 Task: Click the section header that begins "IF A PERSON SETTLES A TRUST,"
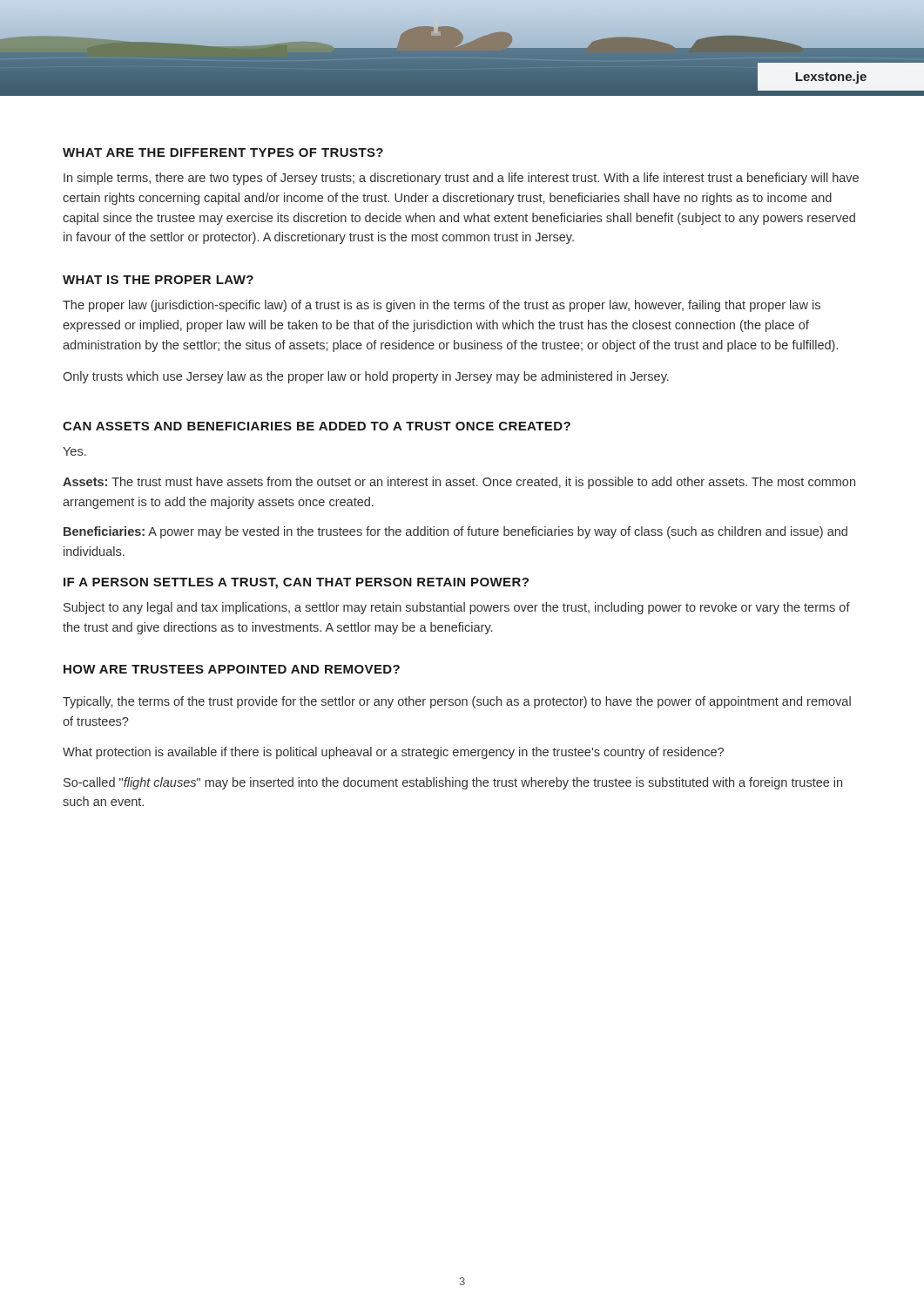pyautogui.click(x=296, y=581)
